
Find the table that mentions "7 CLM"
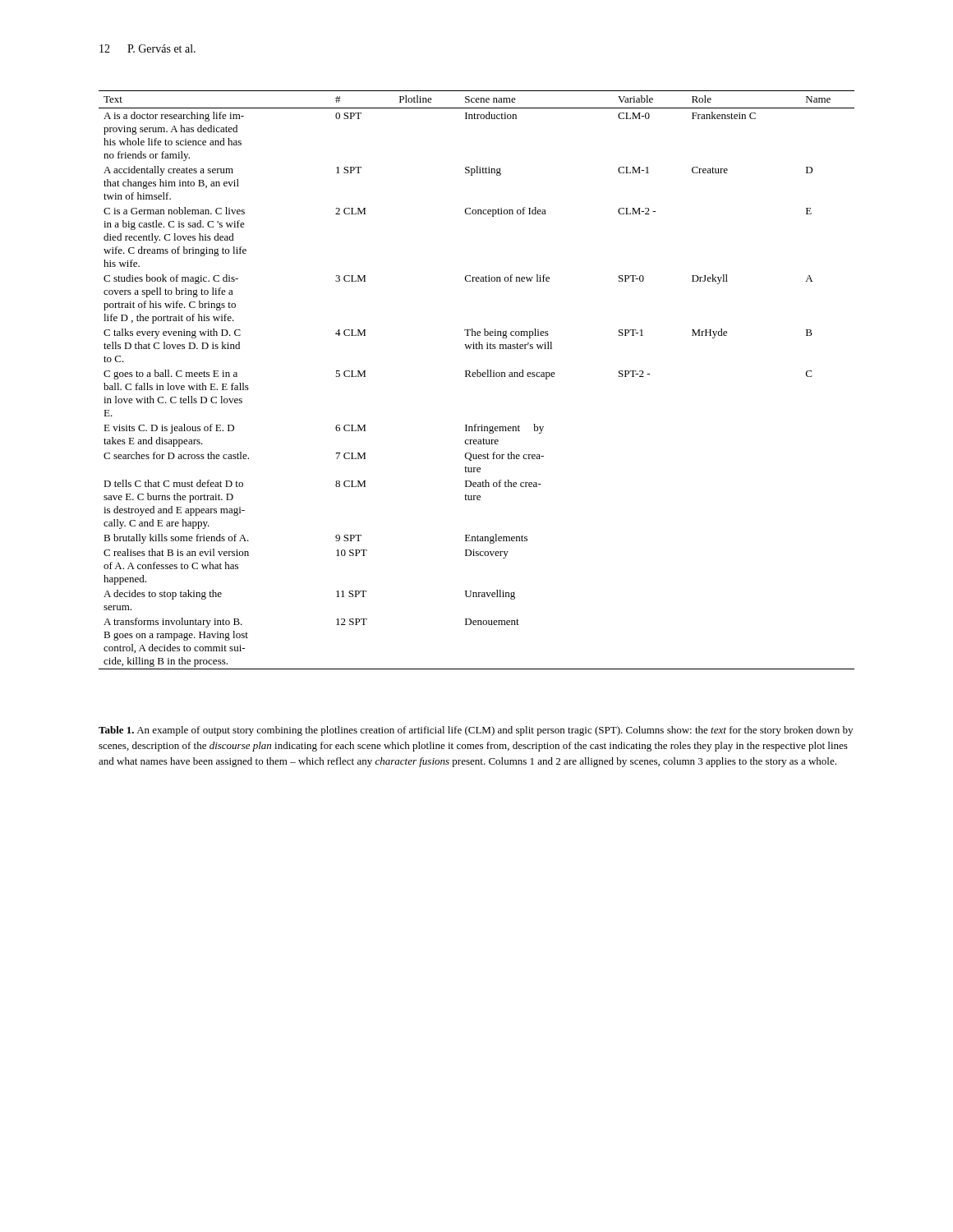476,380
